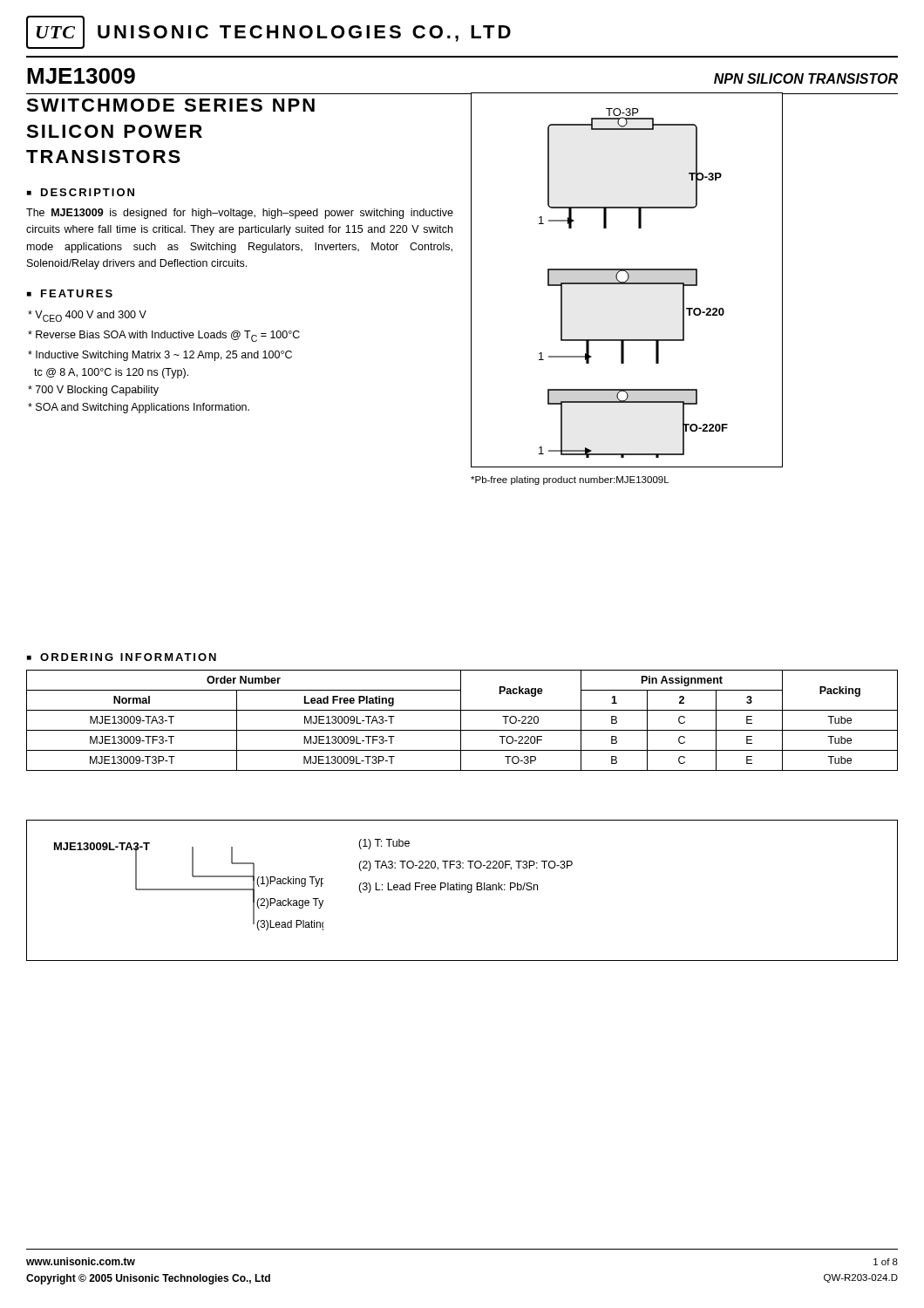
Task: Point to "Pb-free plating product number:MJE13009L"
Action: click(x=570, y=480)
